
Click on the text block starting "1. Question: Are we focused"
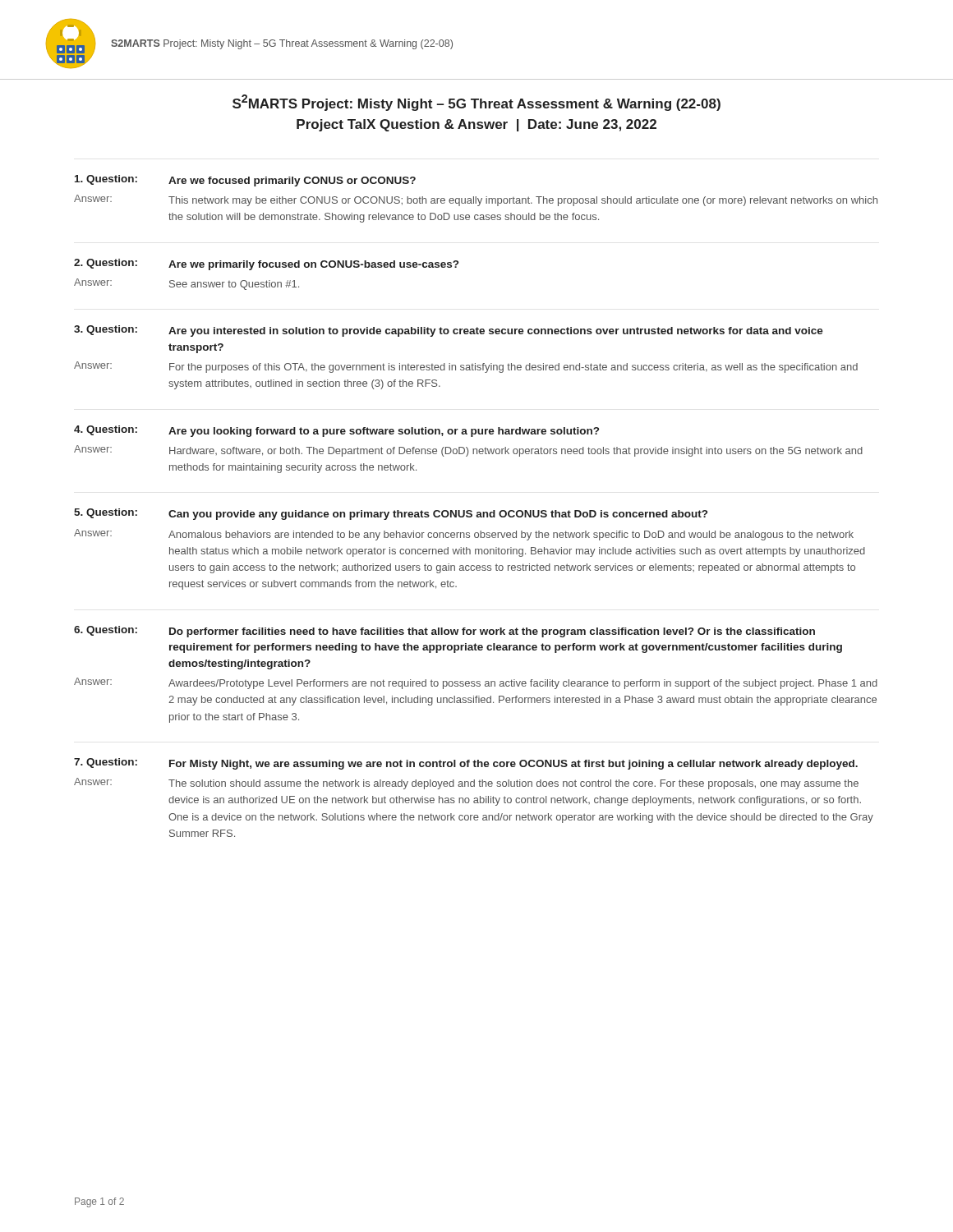[x=245, y=180]
